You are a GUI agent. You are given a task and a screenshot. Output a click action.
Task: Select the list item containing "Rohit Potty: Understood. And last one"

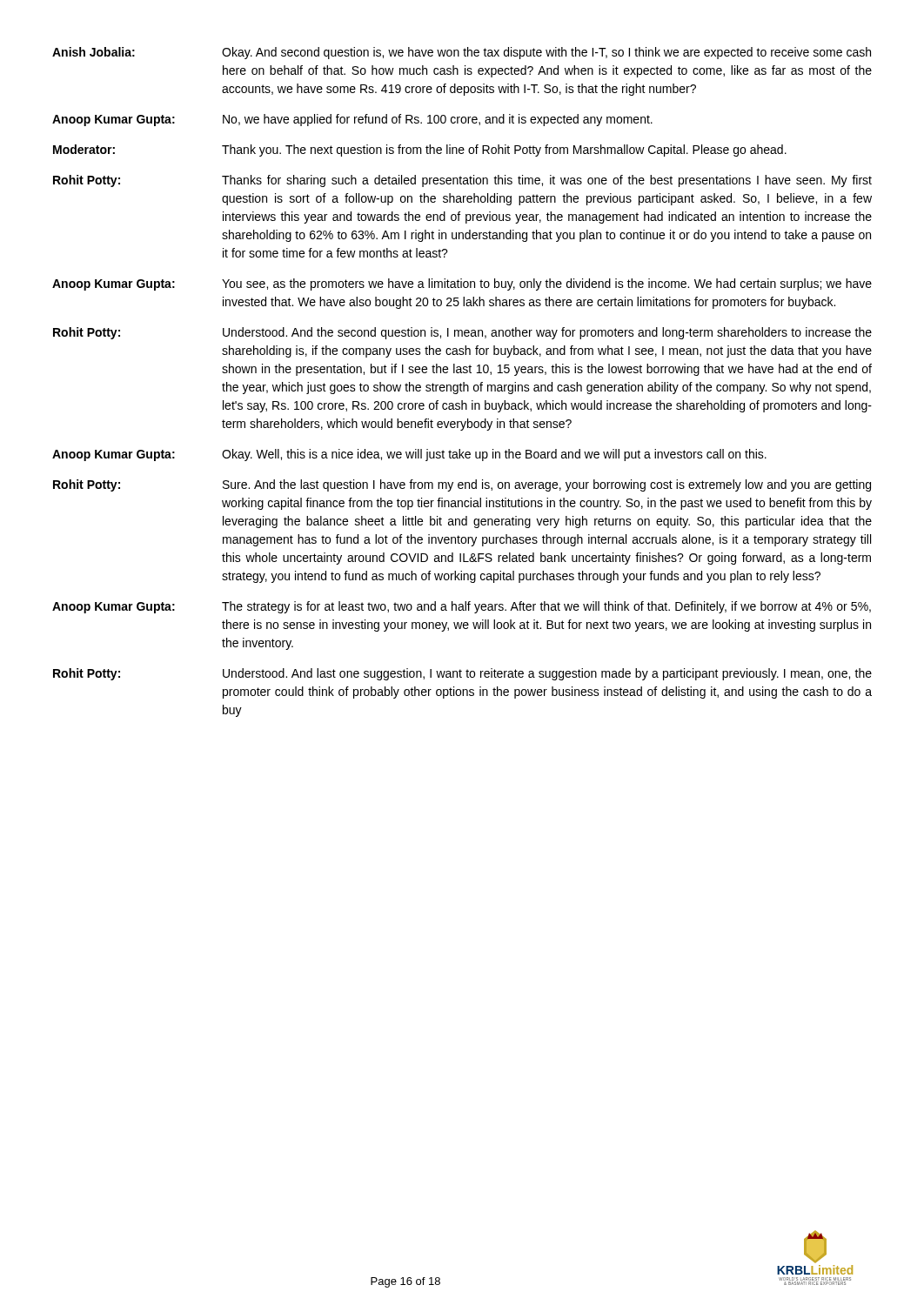pos(462,692)
